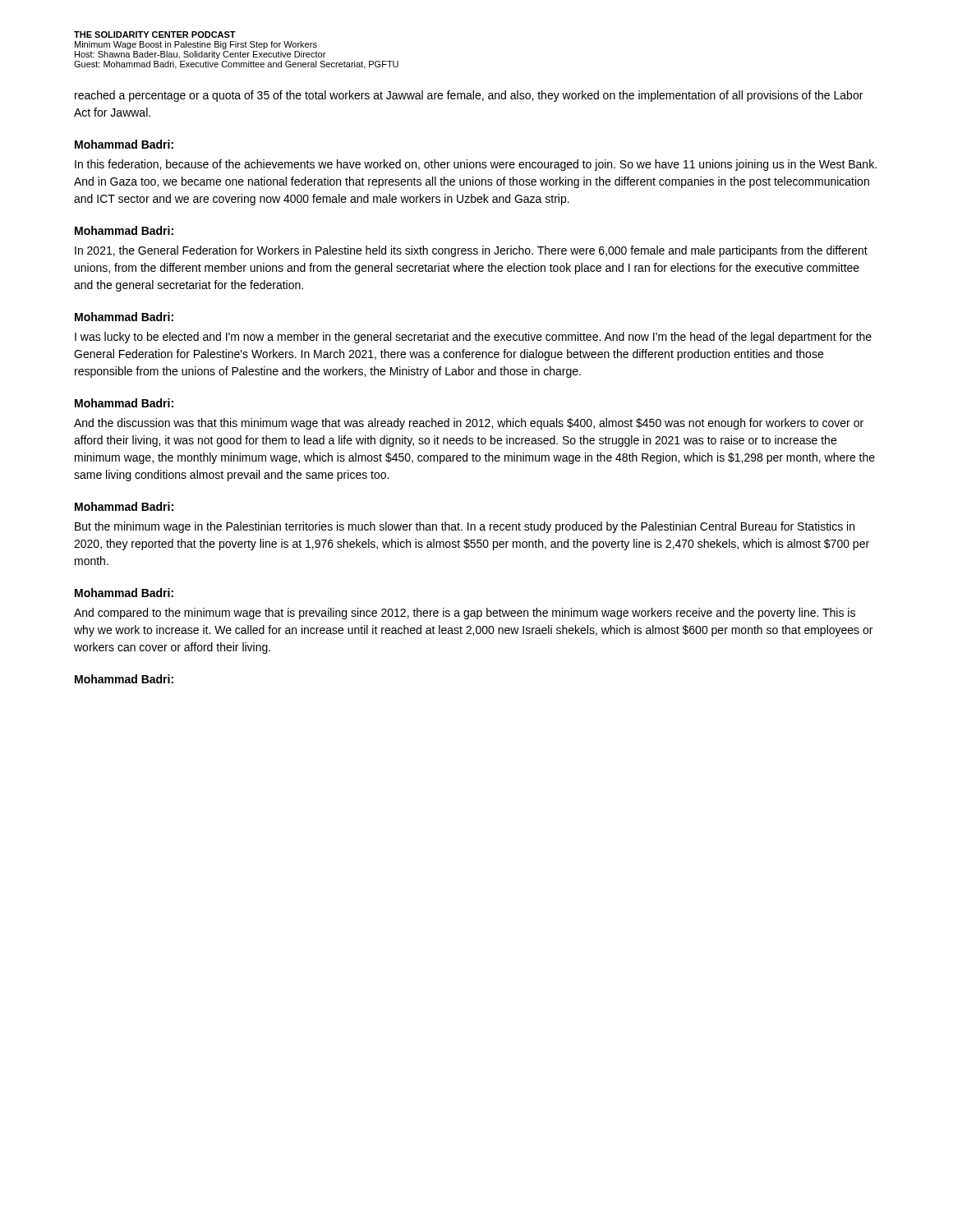The height and width of the screenshot is (1232, 953).
Task: Locate the block of text that opens with "And the discussion was that"
Action: [x=474, y=449]
